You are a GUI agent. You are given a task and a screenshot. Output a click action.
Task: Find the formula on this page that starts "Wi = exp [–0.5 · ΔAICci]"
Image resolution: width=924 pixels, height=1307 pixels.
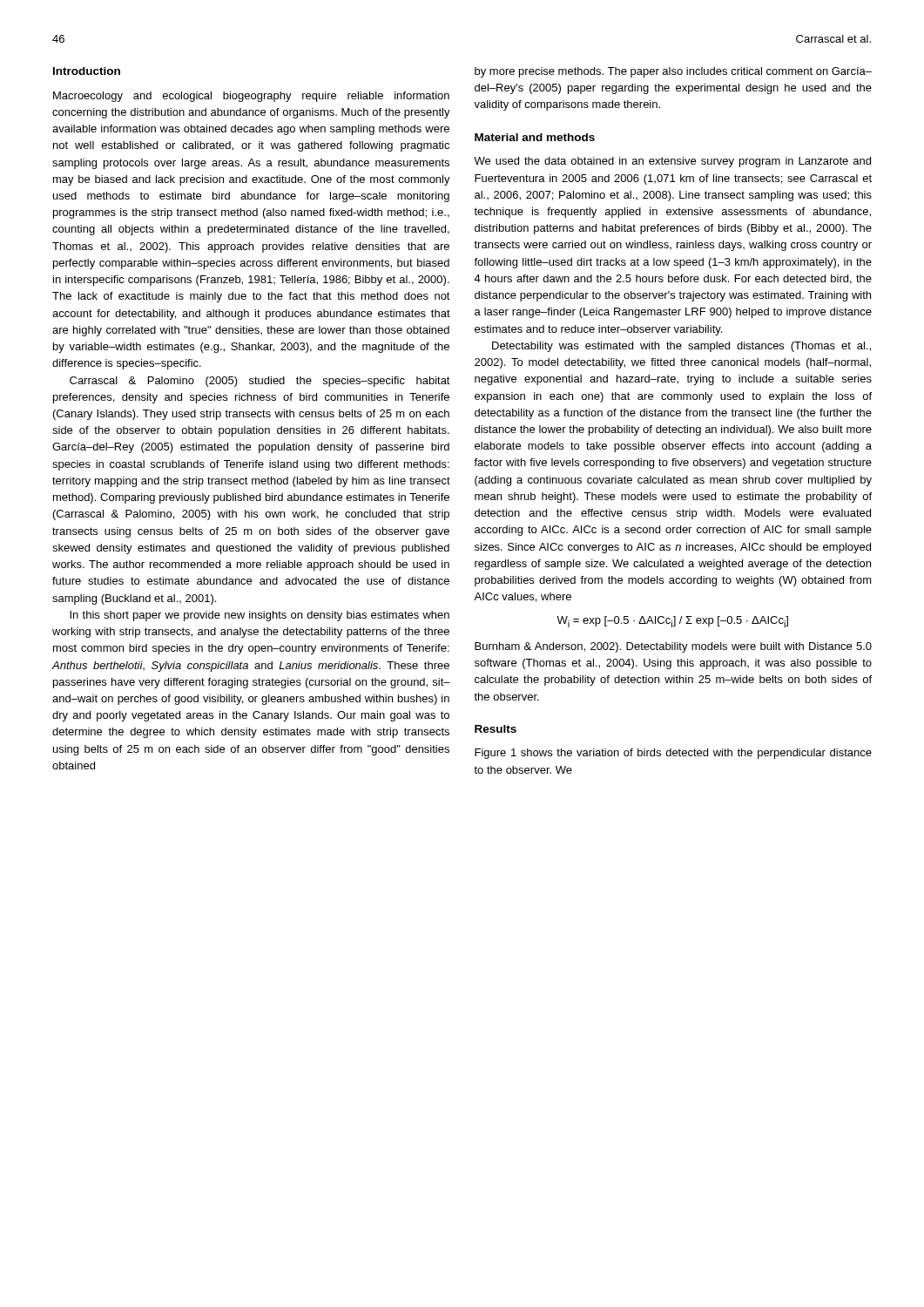coord(673,621)
